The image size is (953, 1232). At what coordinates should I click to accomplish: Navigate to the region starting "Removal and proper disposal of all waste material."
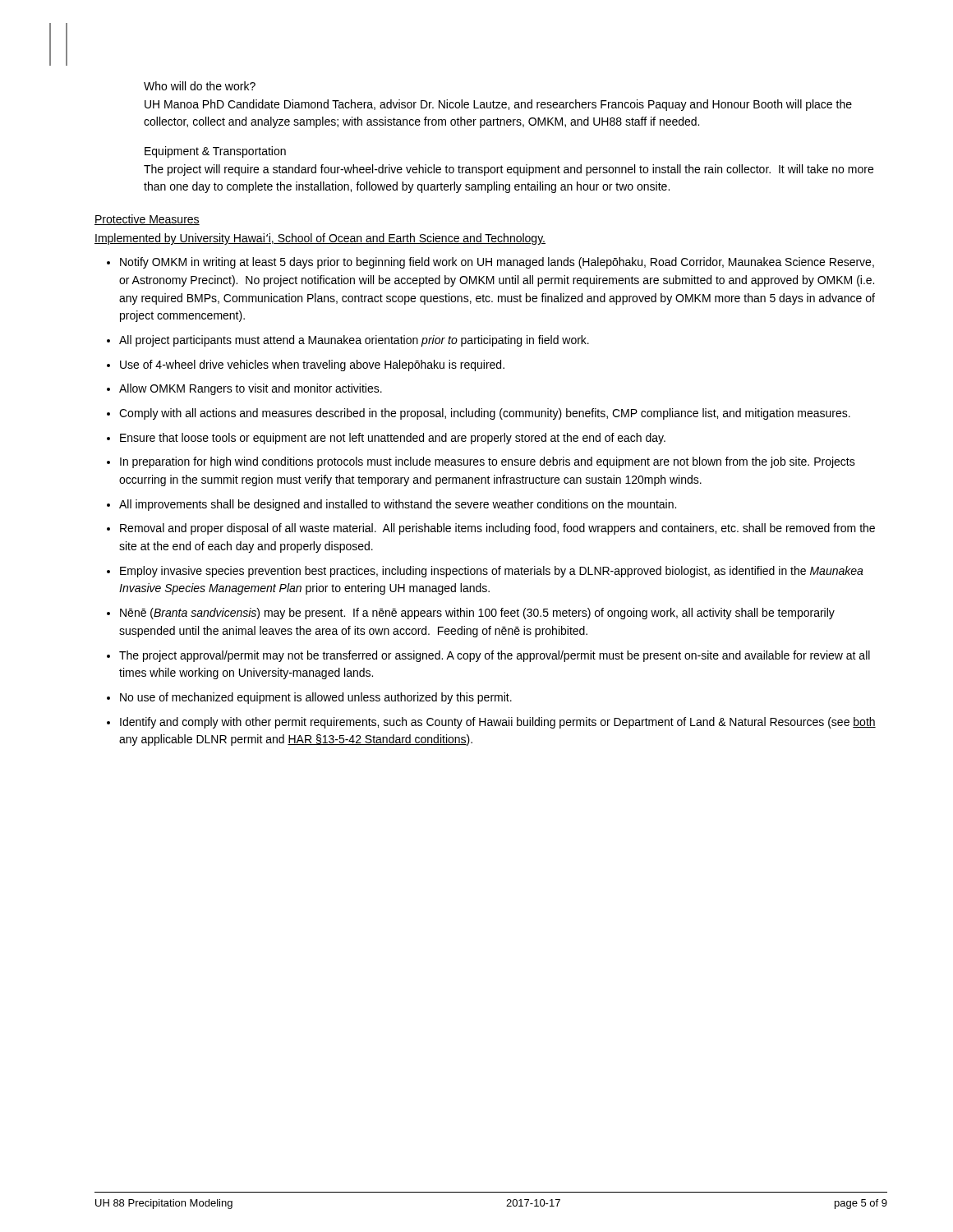[x=497, y=537]
